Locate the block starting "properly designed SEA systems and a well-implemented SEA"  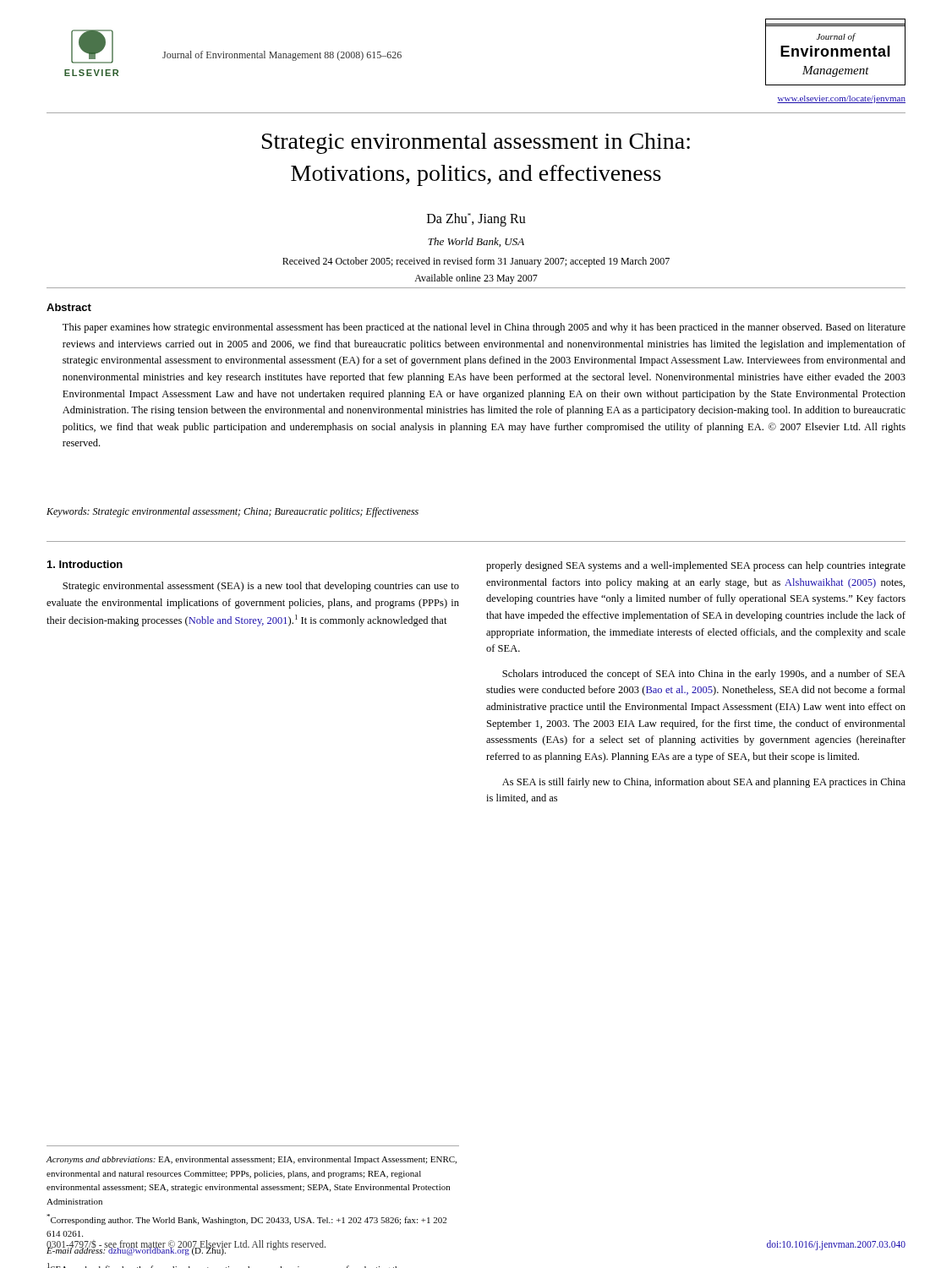[x=696, y=683]
